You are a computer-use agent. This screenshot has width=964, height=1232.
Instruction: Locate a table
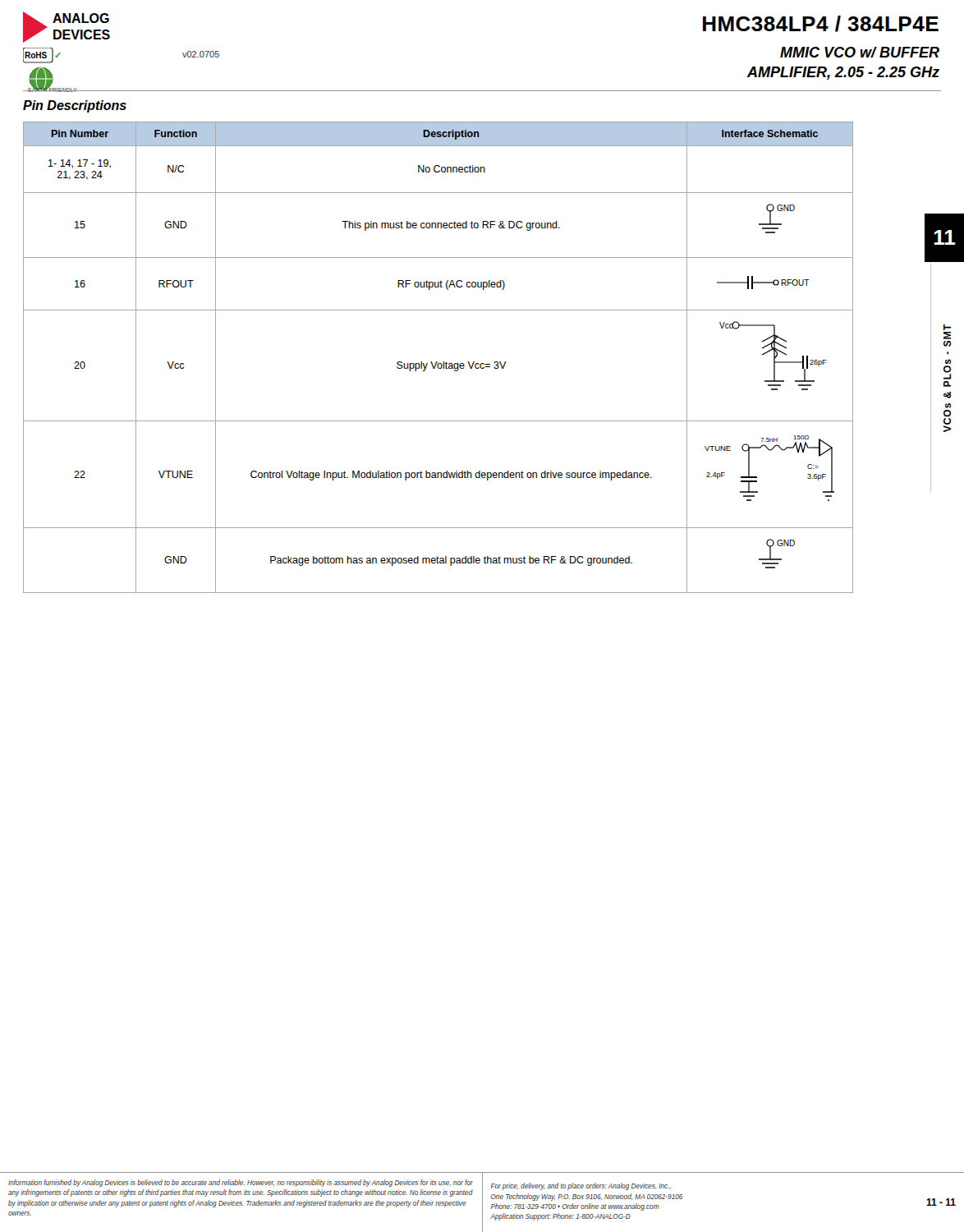pyautogui.click(x=438, y=357)
